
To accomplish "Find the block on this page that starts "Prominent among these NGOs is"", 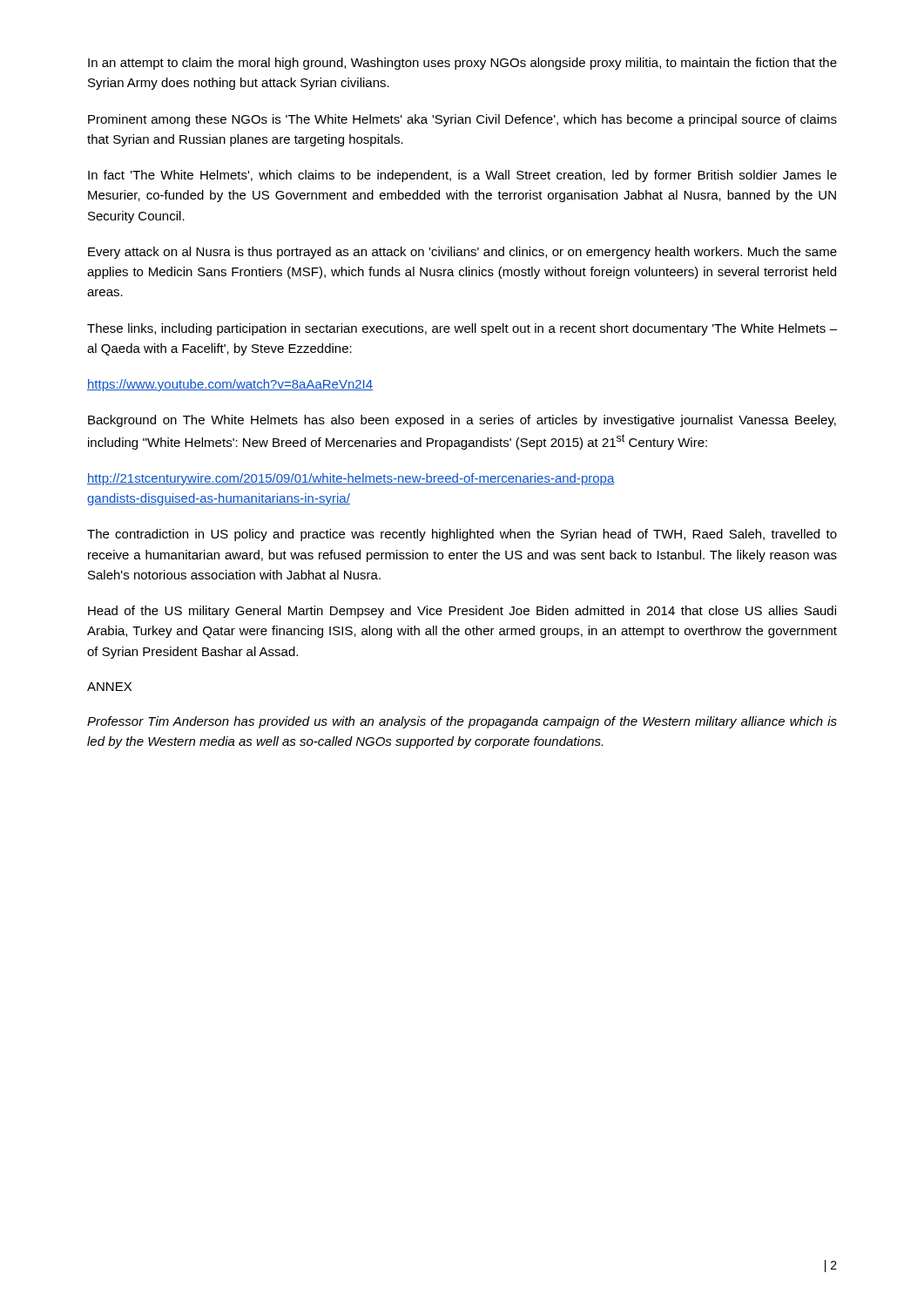I will pos(462,129).
